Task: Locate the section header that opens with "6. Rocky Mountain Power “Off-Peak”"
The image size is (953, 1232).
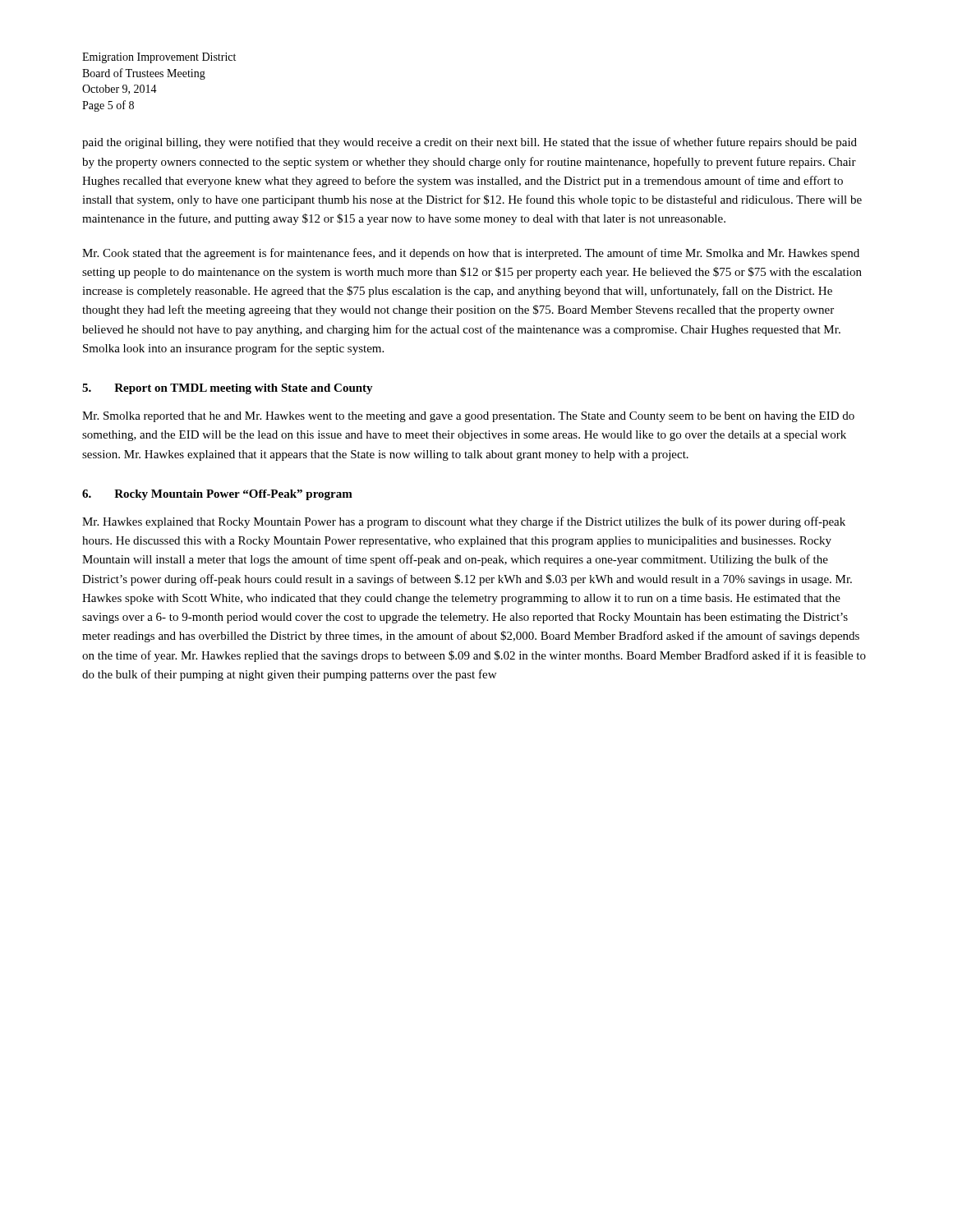Action: 217,494
